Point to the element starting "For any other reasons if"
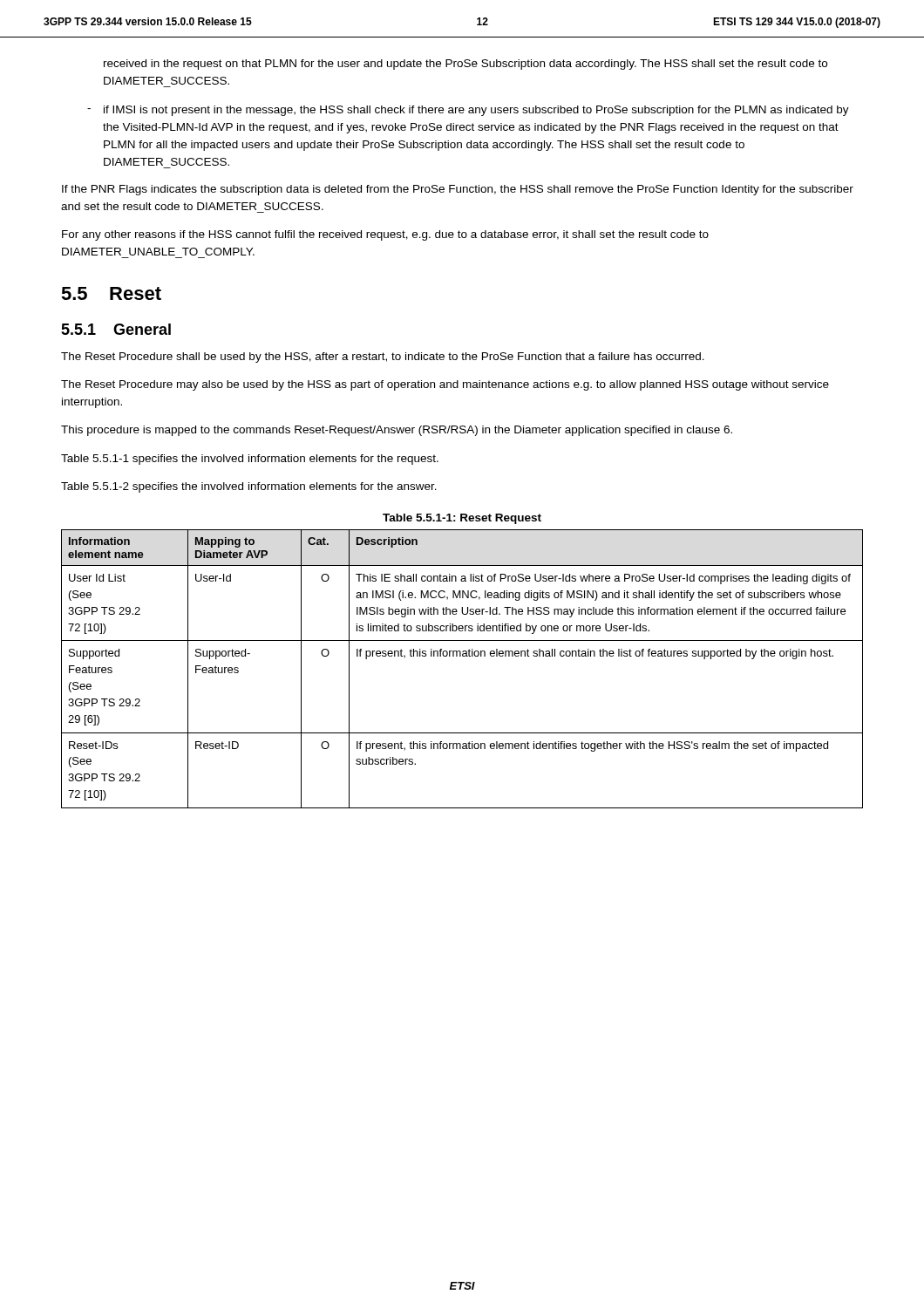The width and height of the screenshot is (924, 1308). point(385,243)
